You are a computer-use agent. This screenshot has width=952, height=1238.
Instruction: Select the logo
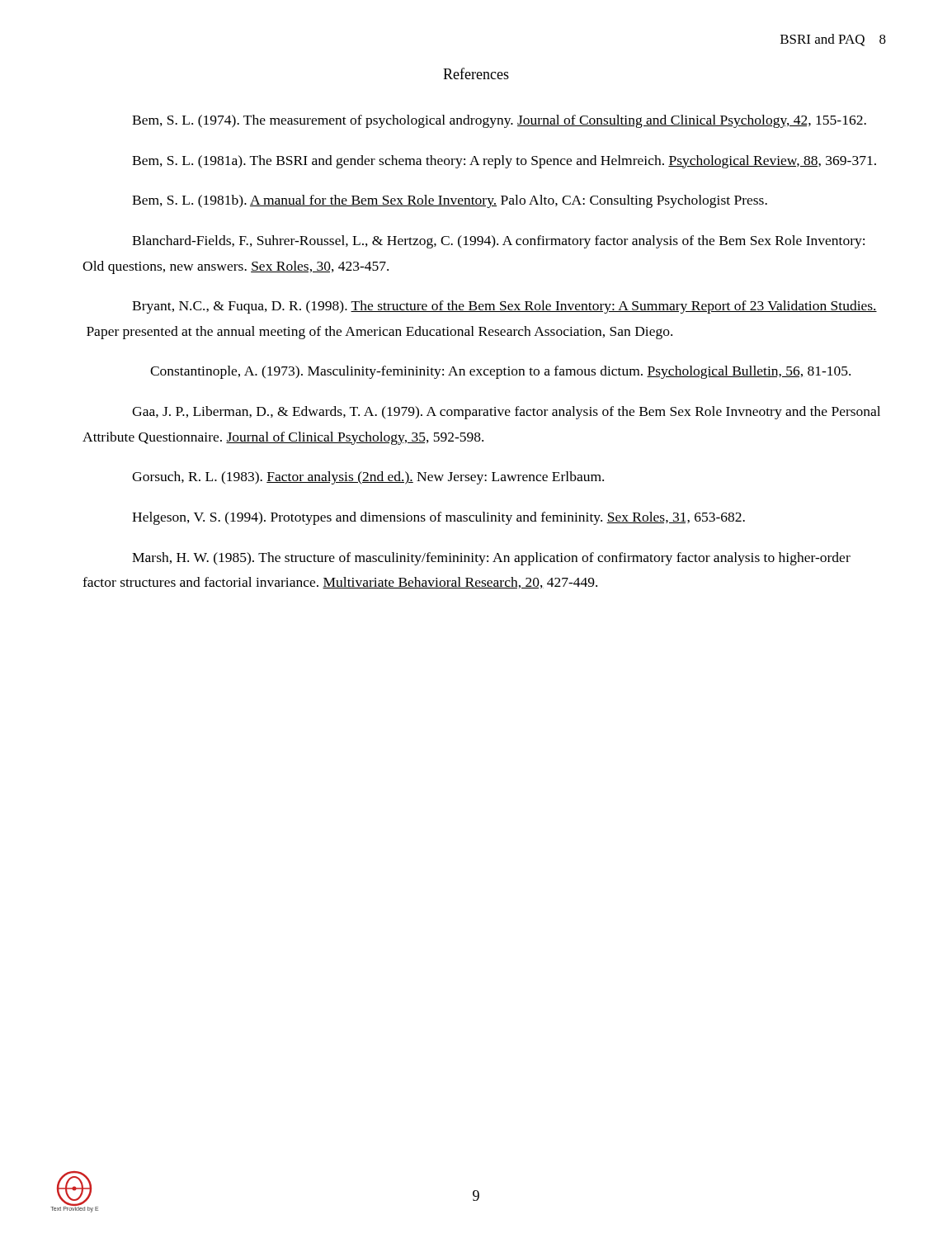point(74,1190)
